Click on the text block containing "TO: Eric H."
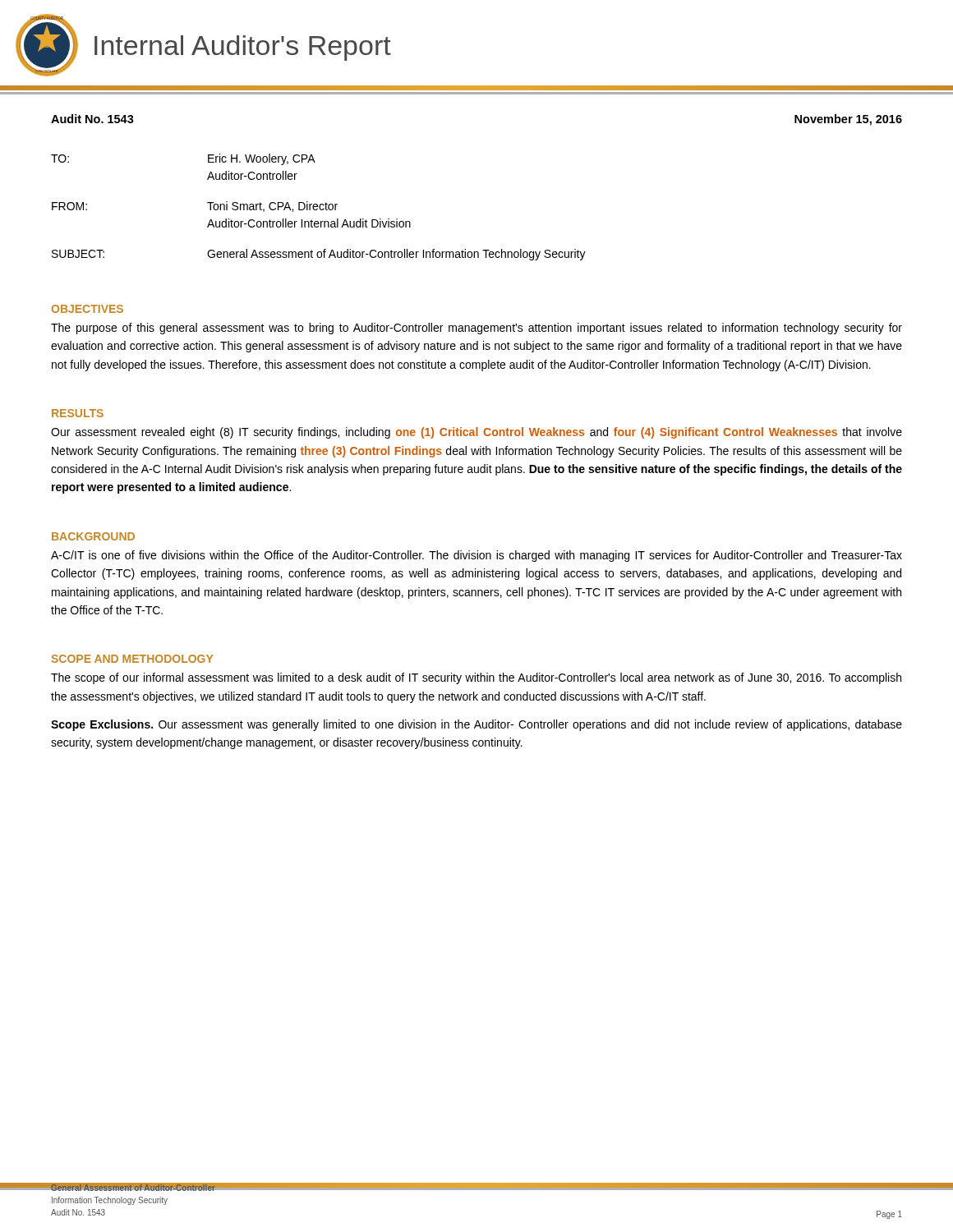Viewport: 953px width, 1232px height. click(x=318, y=207)
